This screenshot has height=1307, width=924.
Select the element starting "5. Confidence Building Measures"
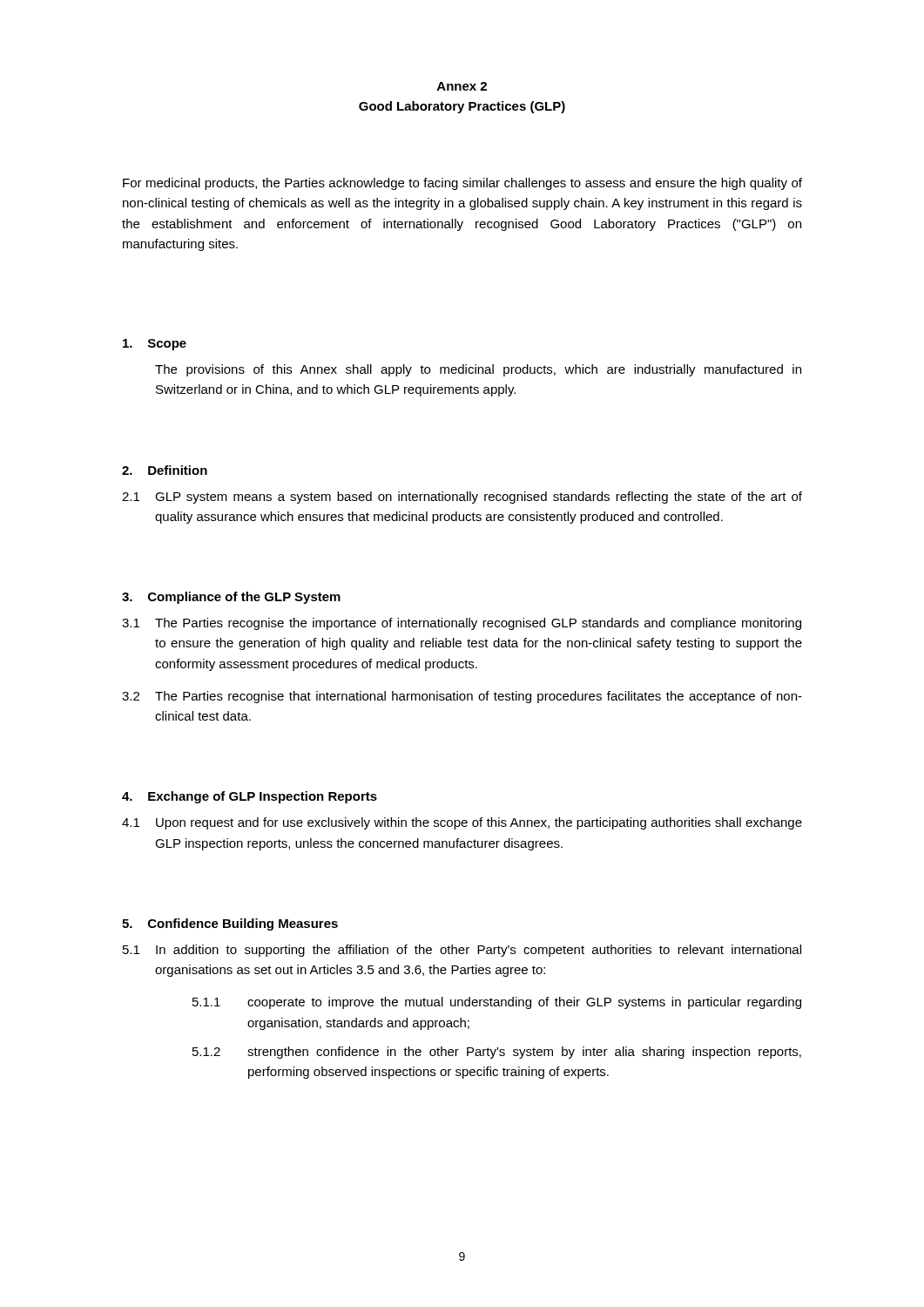[x=230, y=923]
